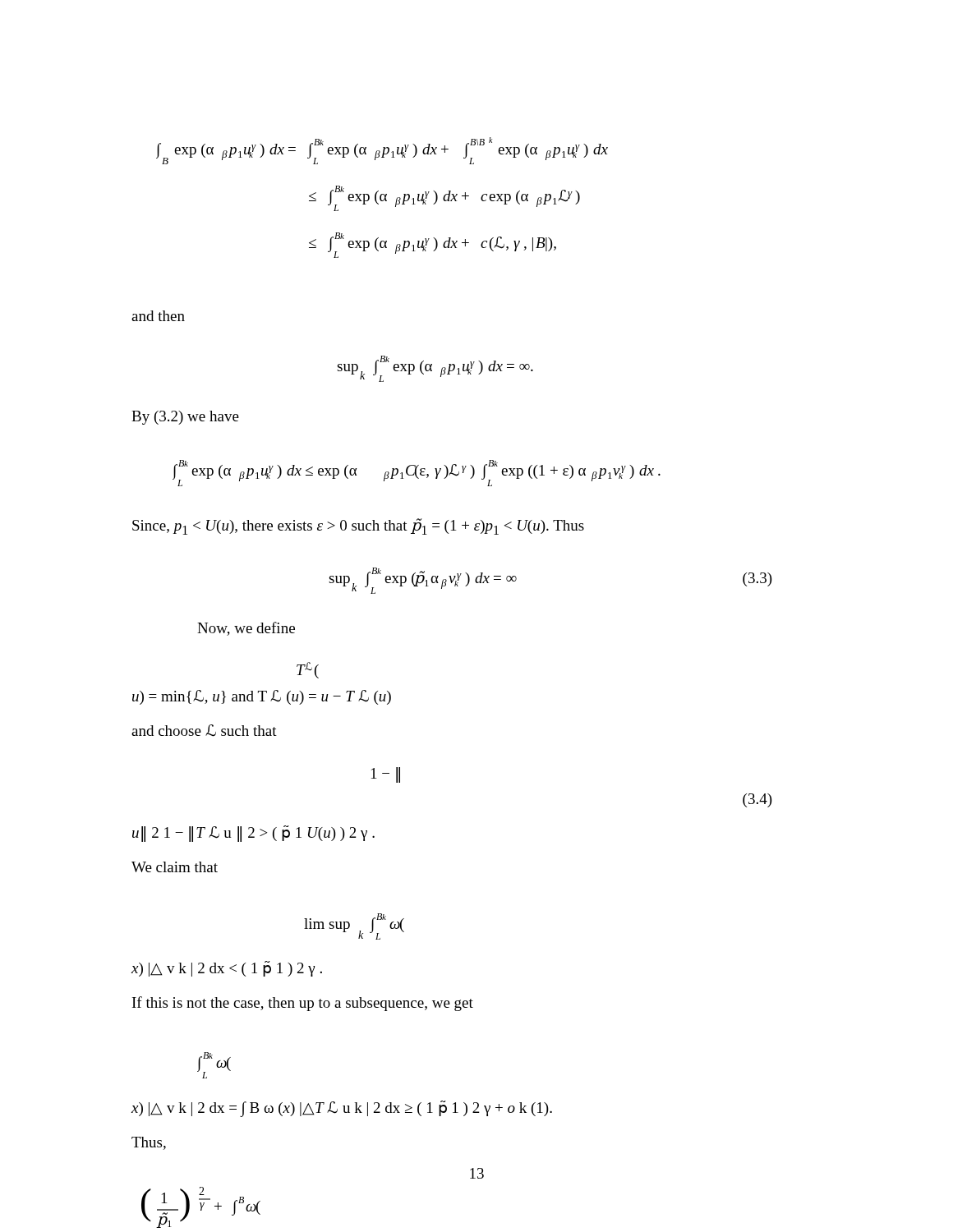Navigate to the element starting "∫ B k L ω (x) |△ v"

pos(214,1065)
